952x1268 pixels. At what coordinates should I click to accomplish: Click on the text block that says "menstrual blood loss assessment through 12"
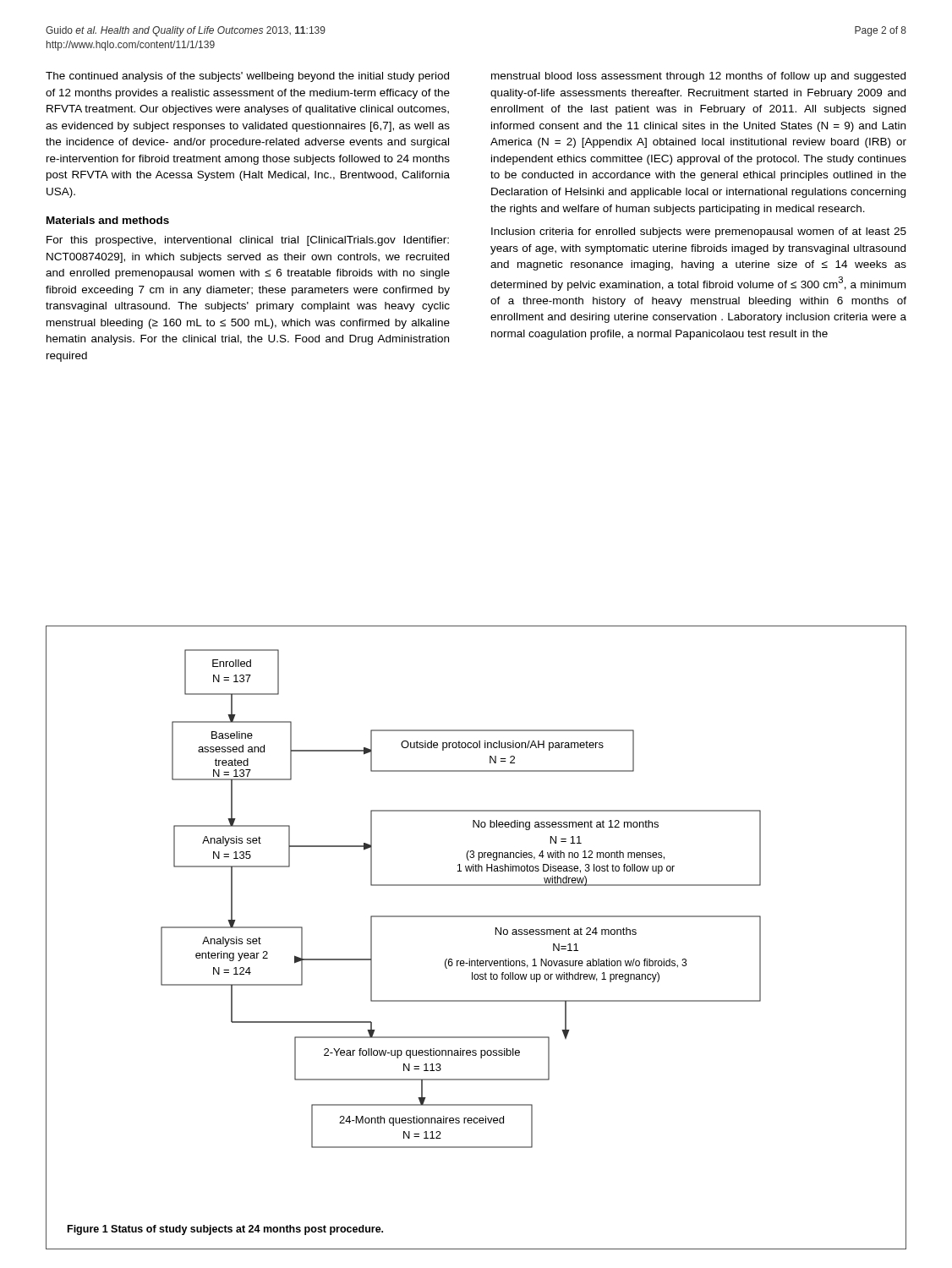[698, 205]
